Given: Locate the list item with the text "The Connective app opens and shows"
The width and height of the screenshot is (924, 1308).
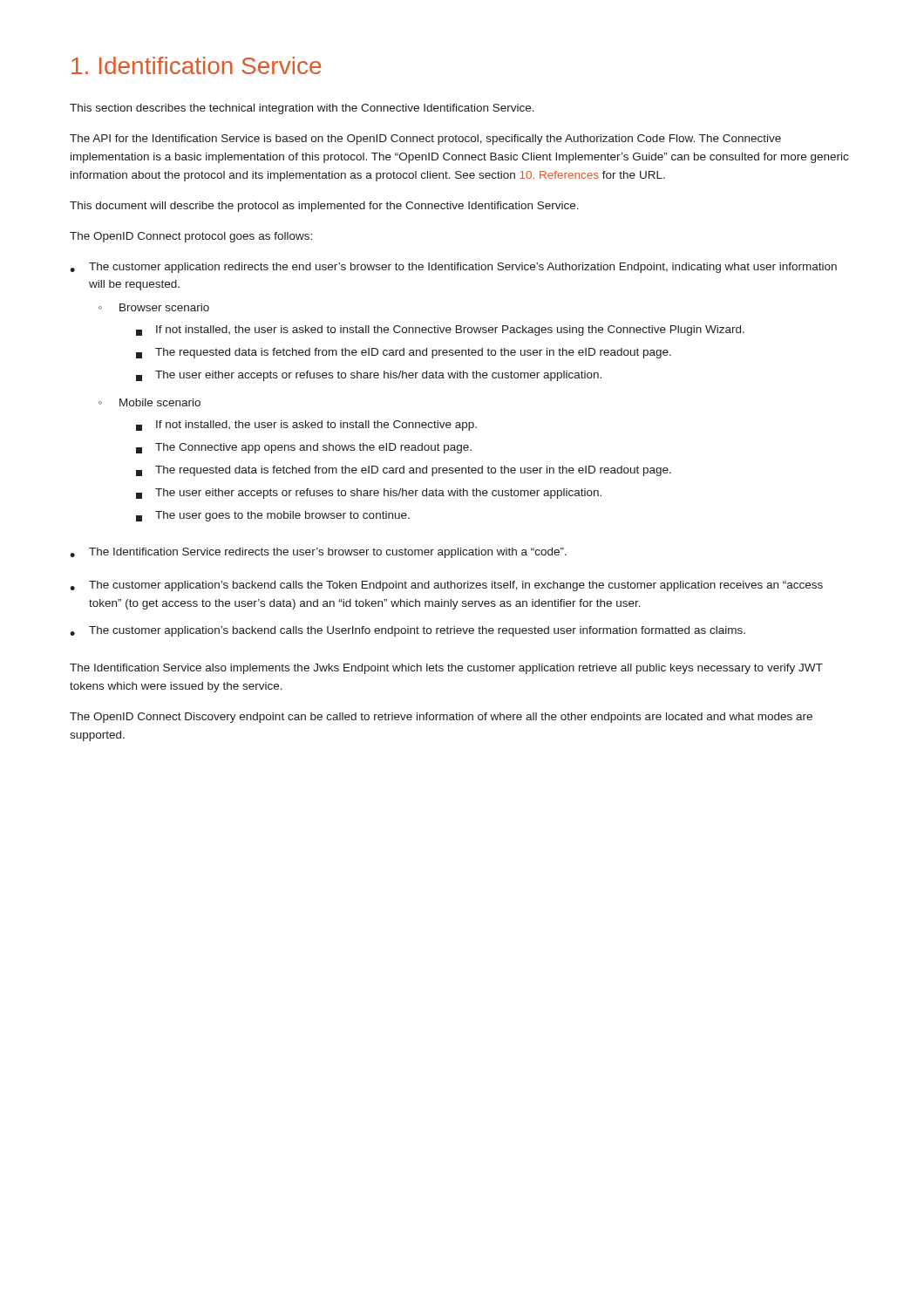Looking at the screenshot, I should pyautogui.click(x=304, y=449).
